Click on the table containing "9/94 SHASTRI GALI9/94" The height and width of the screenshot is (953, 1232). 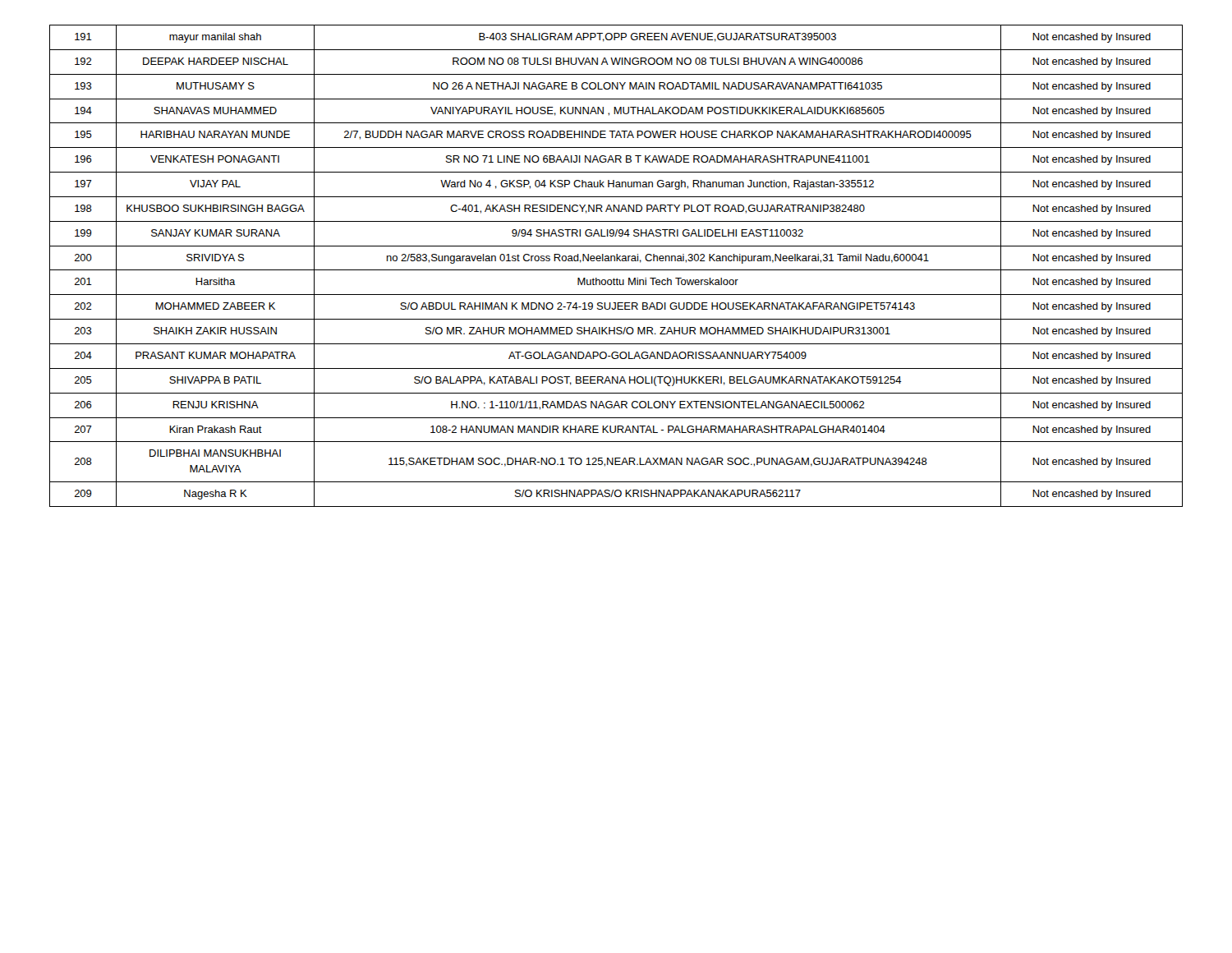[x=616, y=266]
